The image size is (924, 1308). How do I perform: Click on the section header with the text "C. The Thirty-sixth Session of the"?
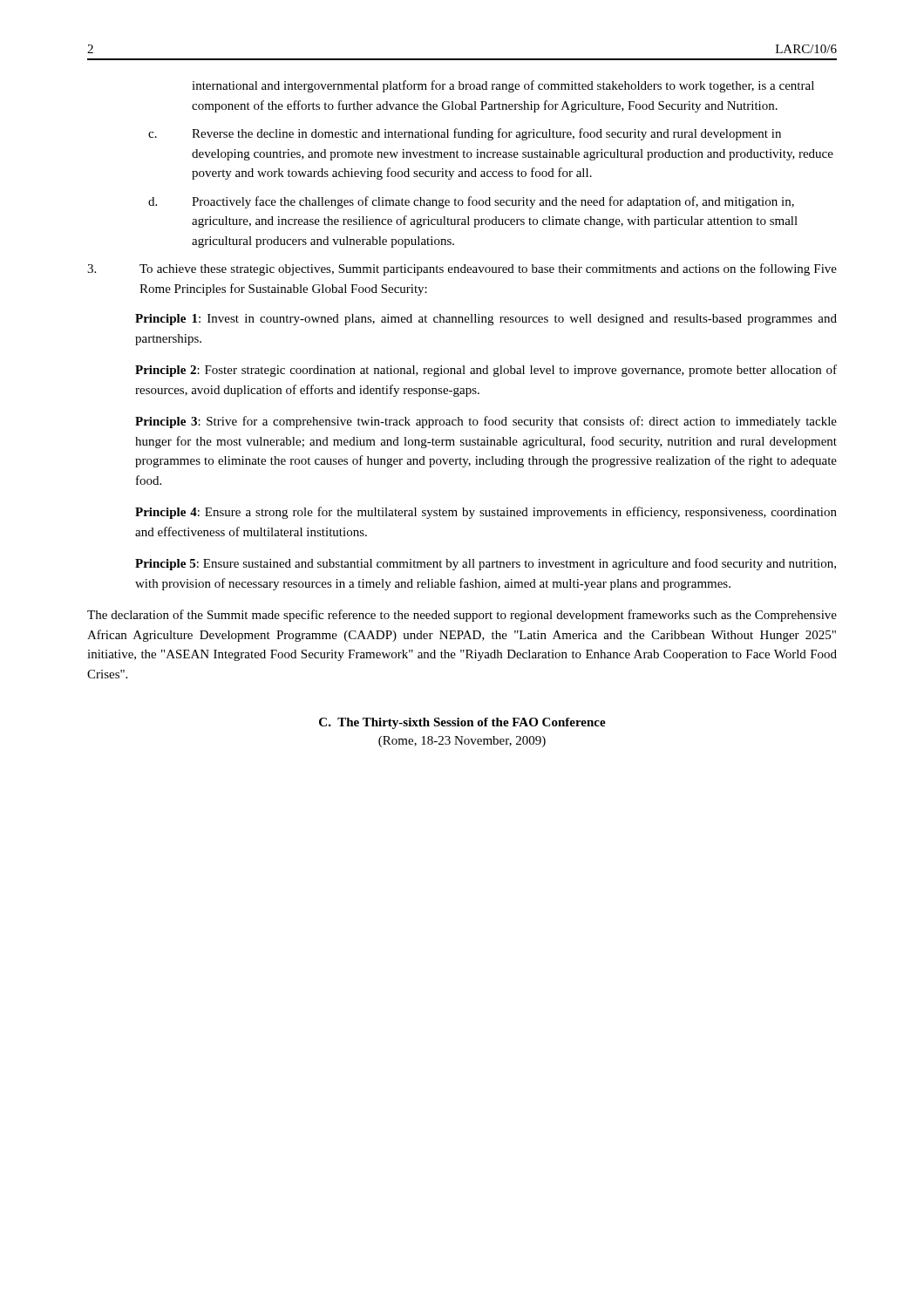462,722
